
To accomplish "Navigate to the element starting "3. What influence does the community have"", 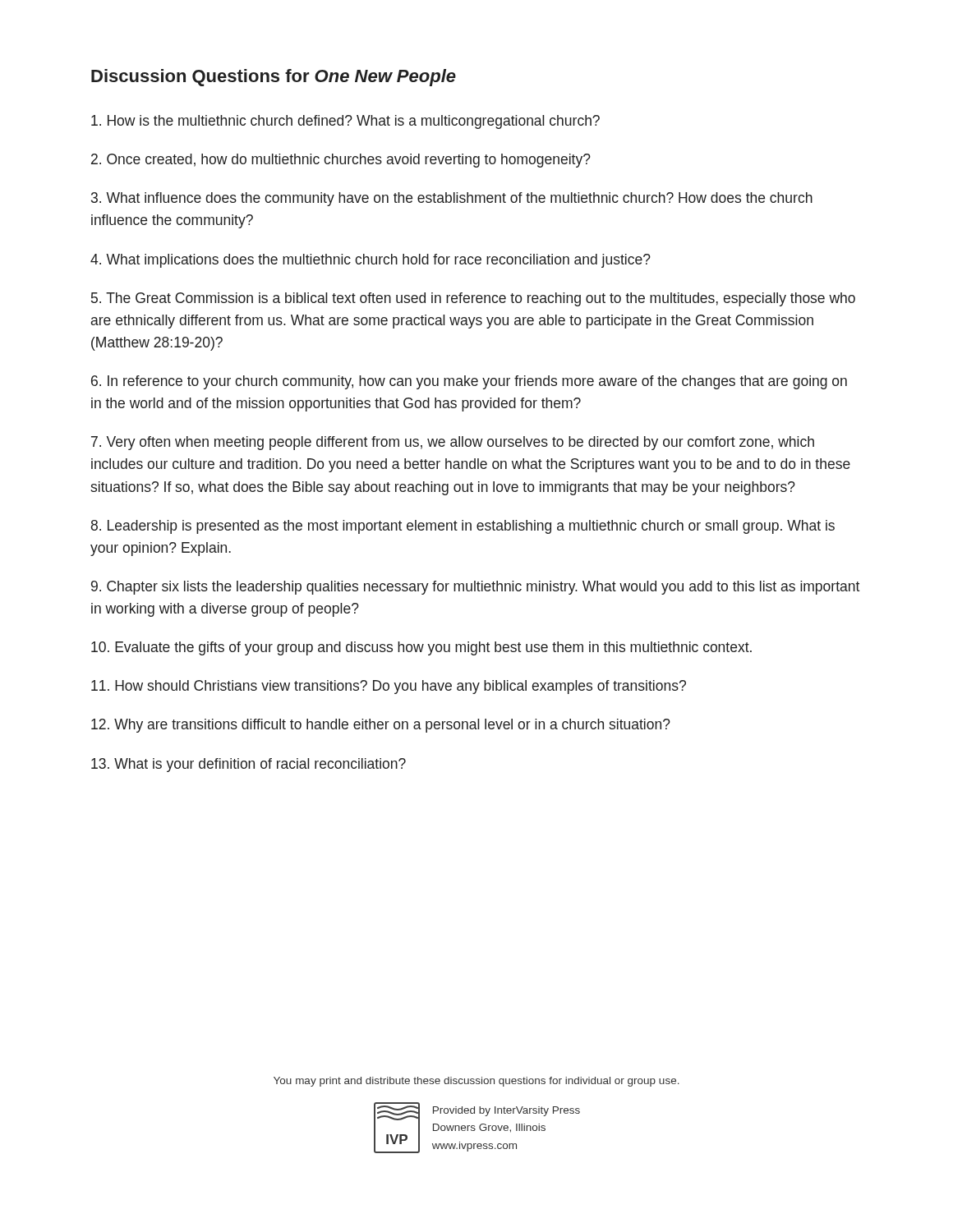I will click(452, 209).
